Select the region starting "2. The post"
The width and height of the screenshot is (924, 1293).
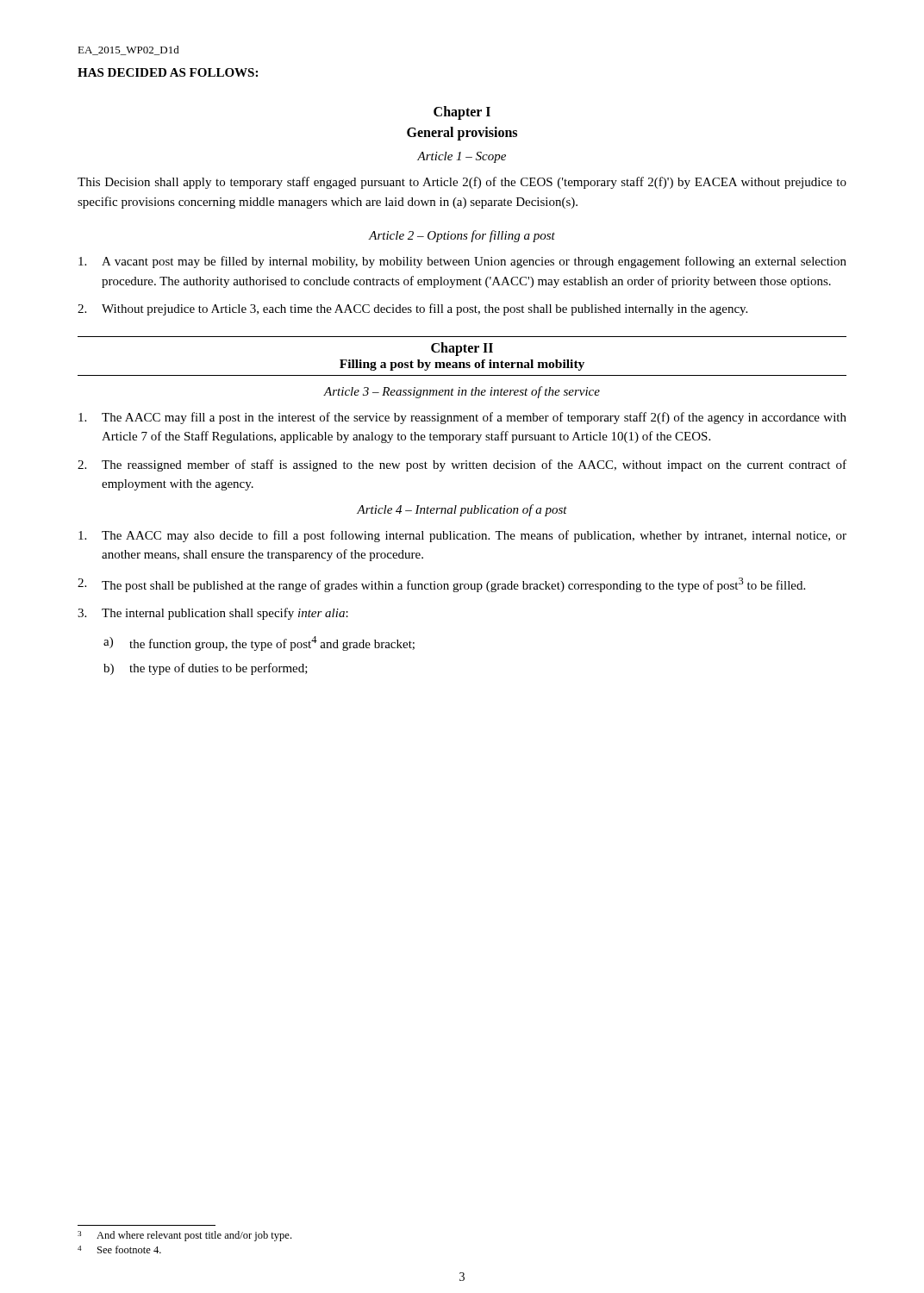[x=462, y=584]
